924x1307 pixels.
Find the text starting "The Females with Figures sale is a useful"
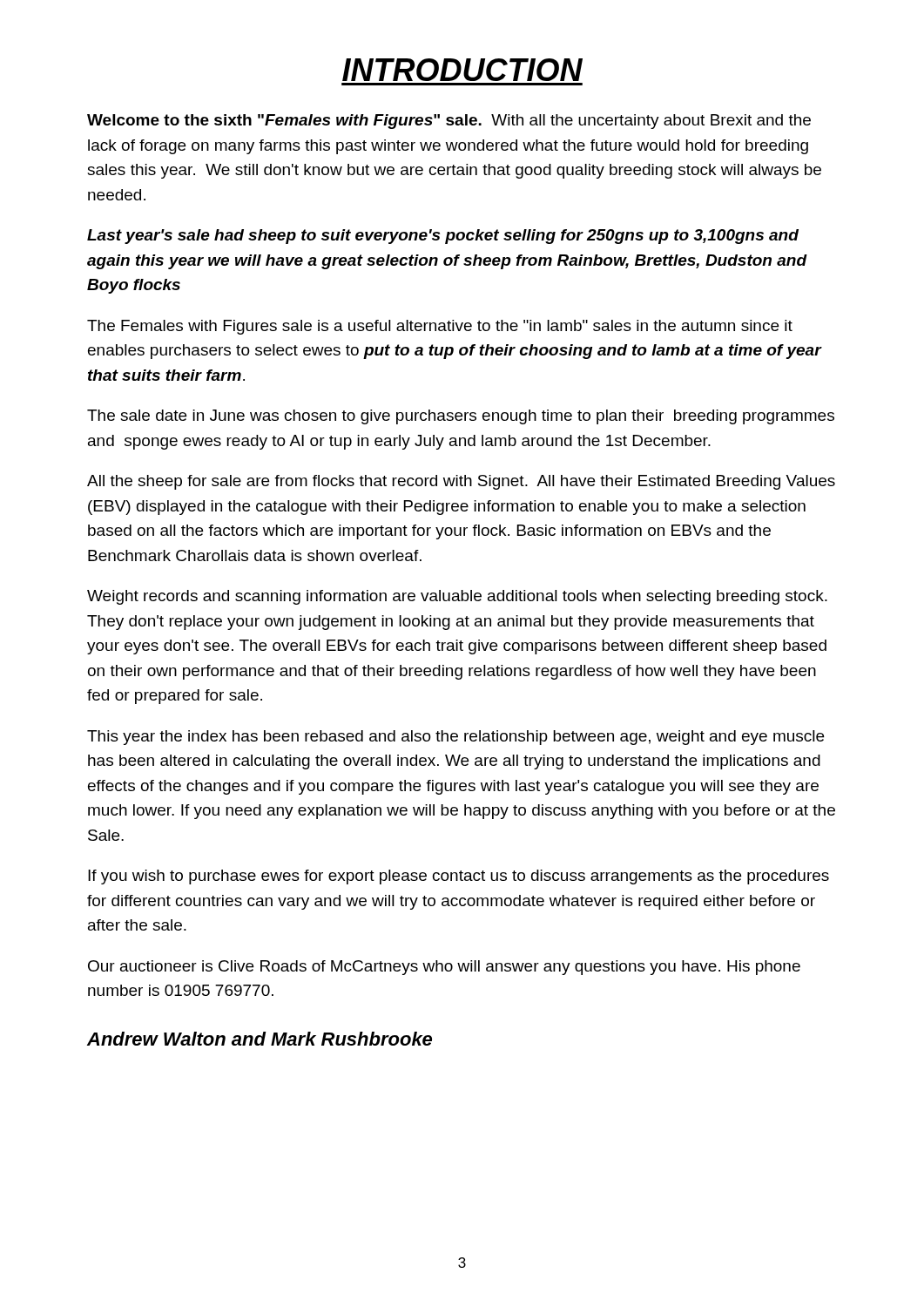[454, 350]
